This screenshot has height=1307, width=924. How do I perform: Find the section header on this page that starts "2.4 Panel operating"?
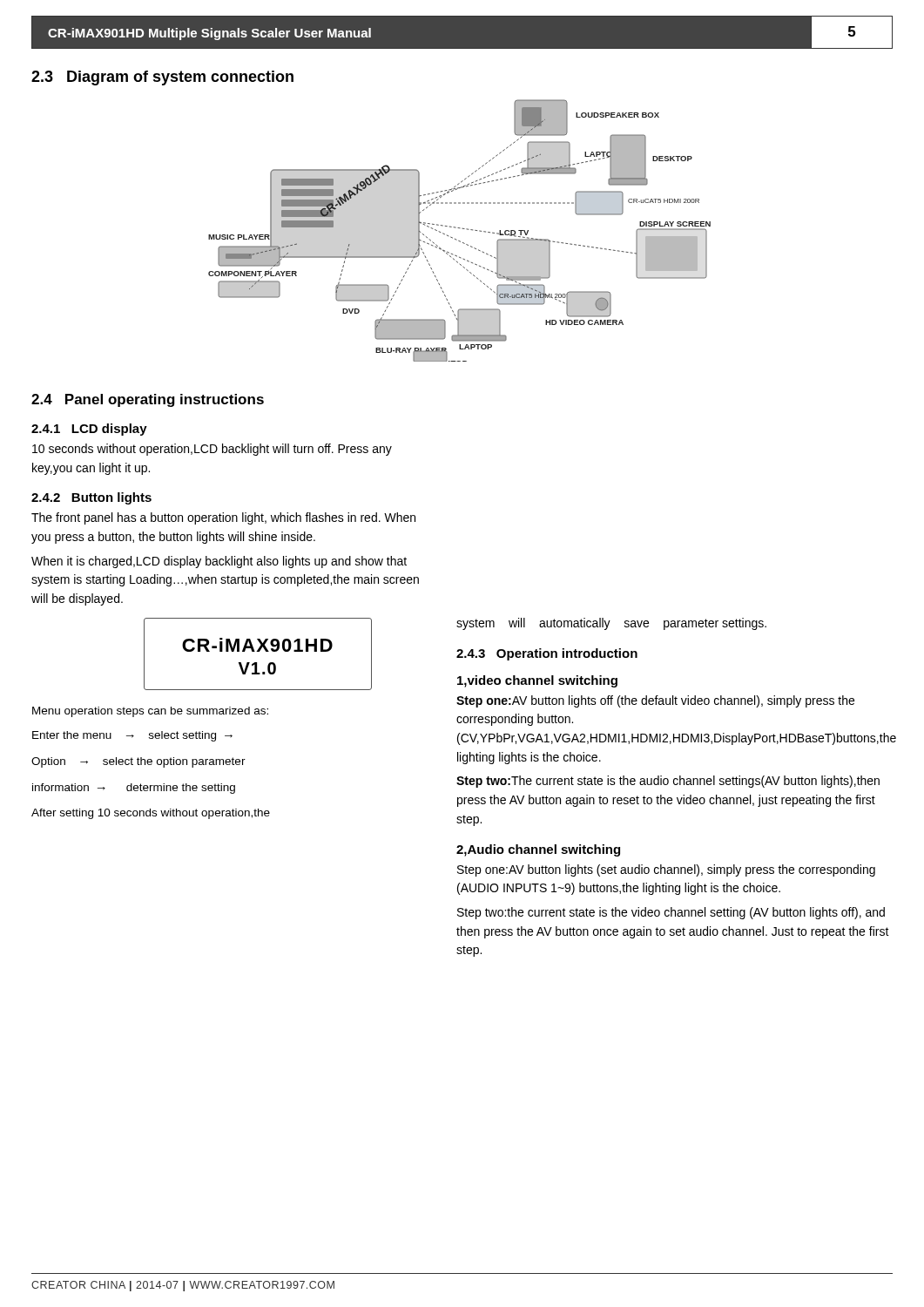click(x=148, y=399)
